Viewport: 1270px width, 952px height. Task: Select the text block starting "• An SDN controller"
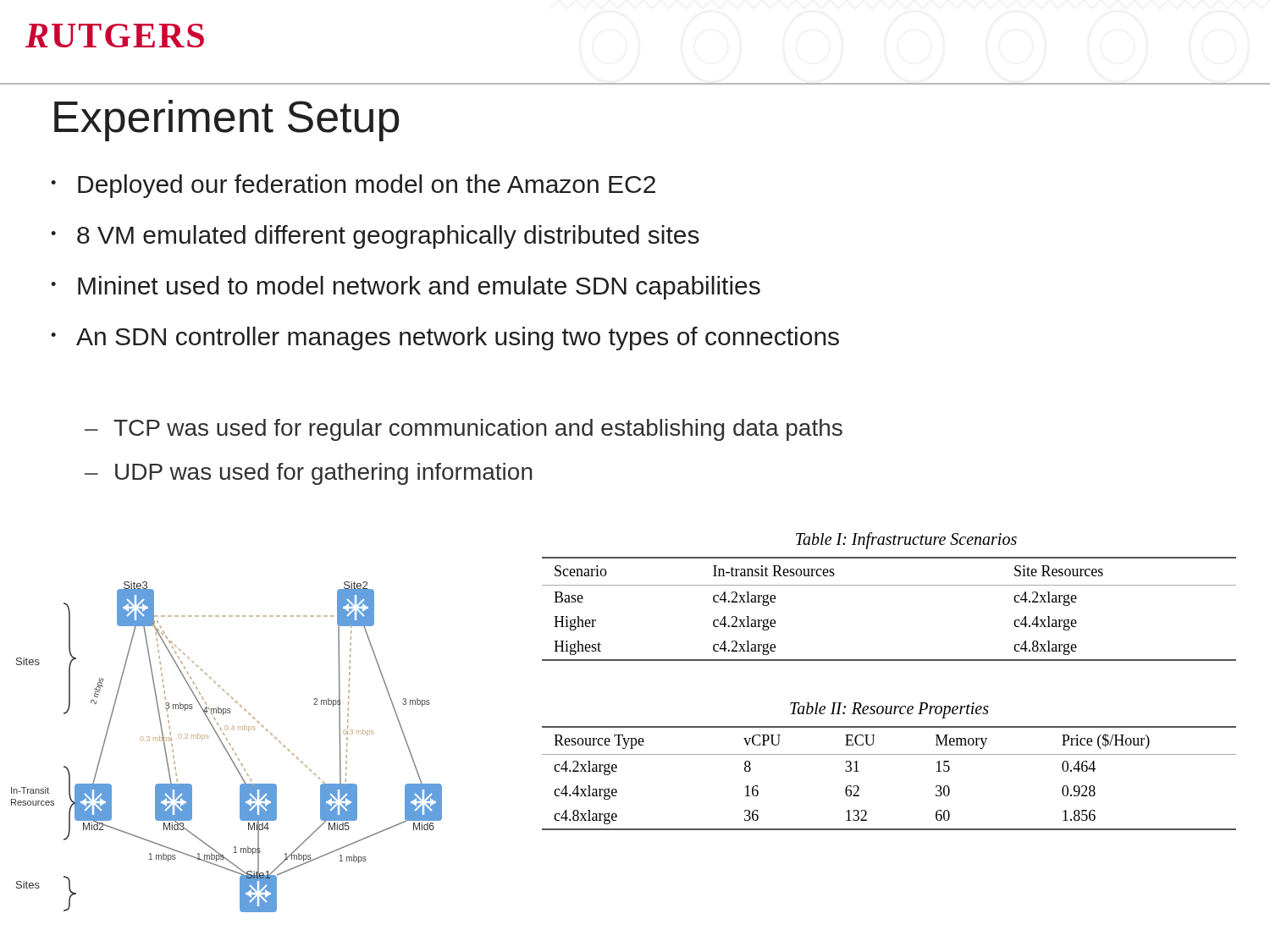[445, 337]
